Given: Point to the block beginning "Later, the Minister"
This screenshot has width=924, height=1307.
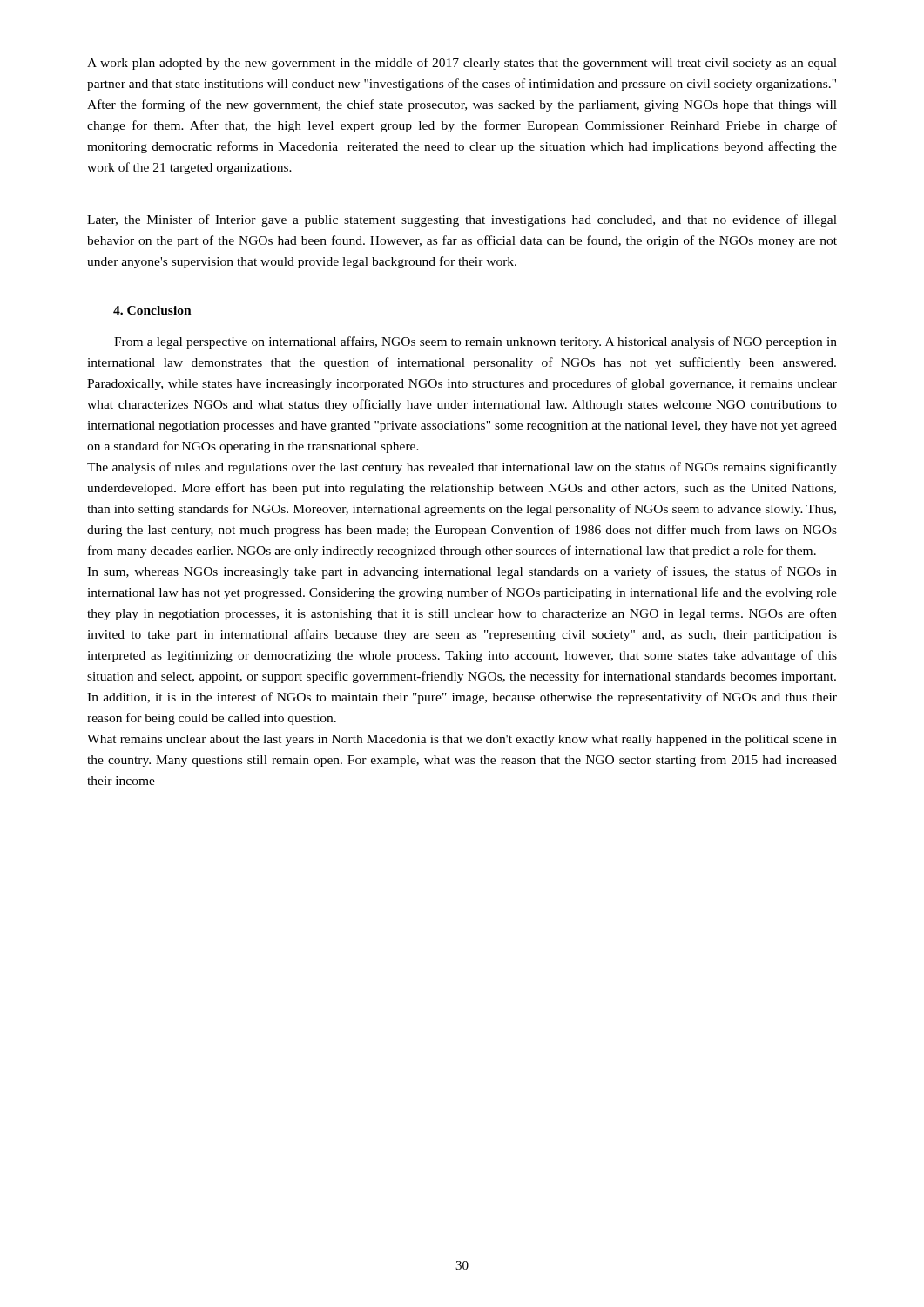Looking at the screenshot, I should [x=462, y=240].
